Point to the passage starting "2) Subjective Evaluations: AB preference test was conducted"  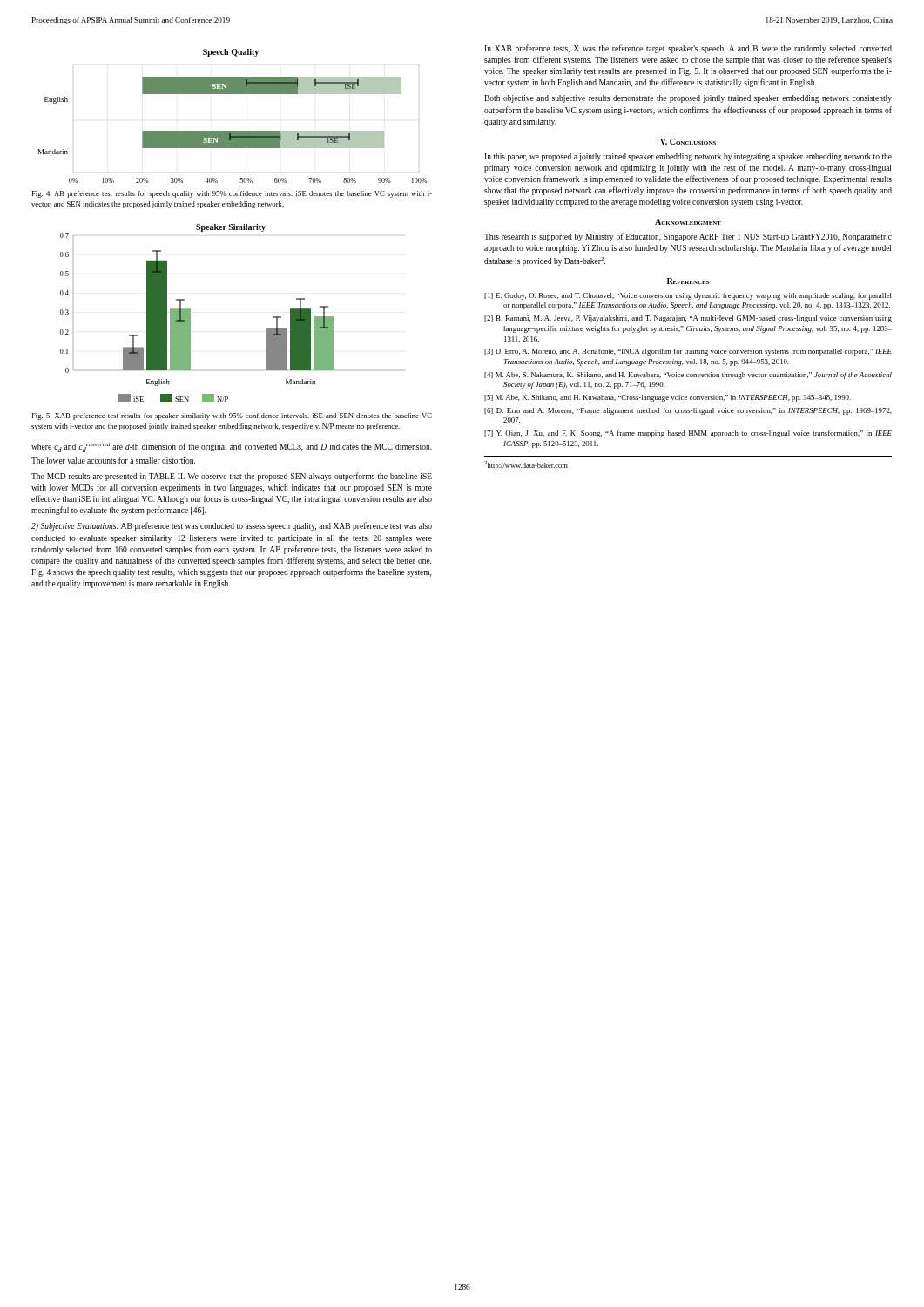pyautogui.click(x=232, y=555)
